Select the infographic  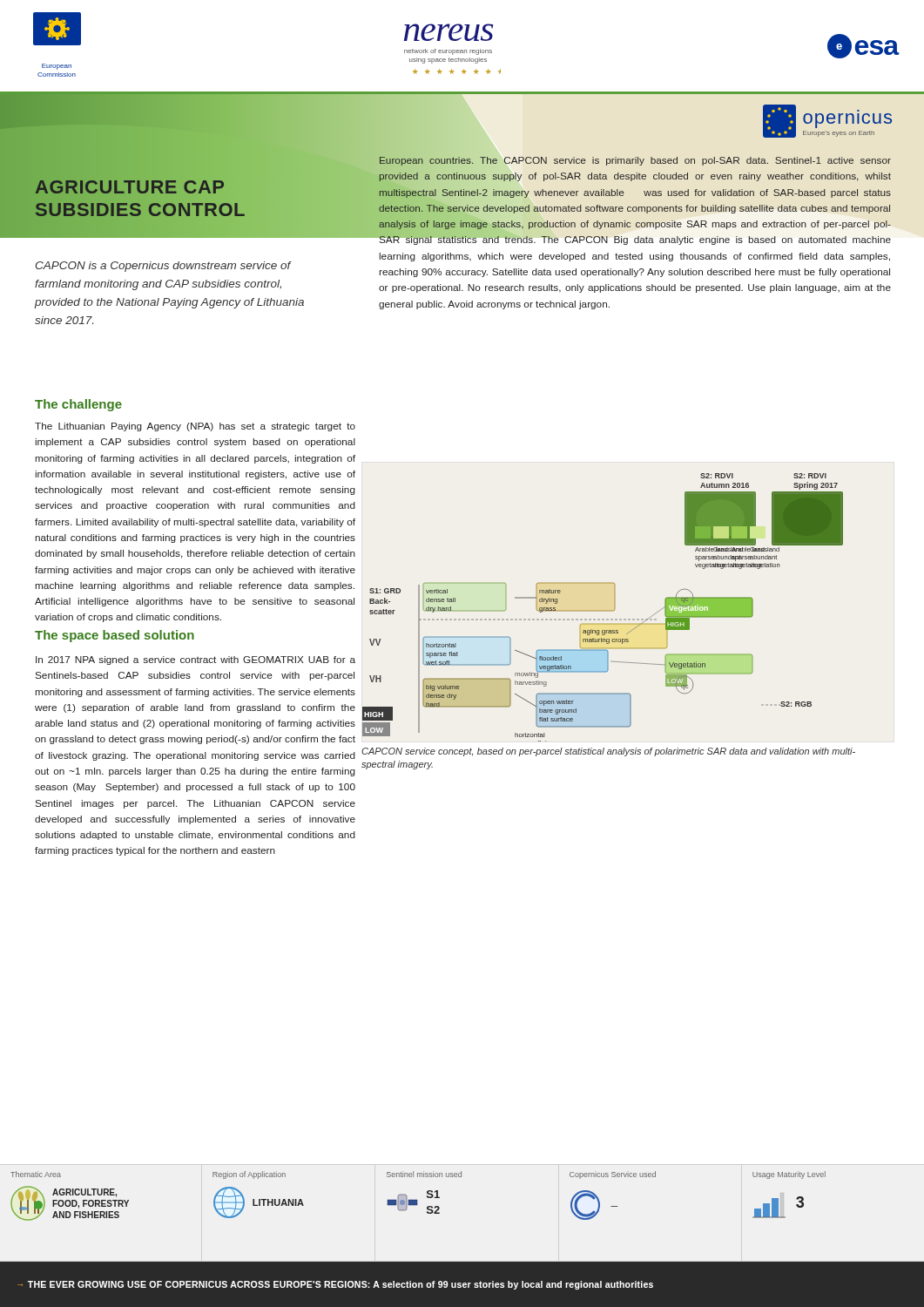point(627,604)
